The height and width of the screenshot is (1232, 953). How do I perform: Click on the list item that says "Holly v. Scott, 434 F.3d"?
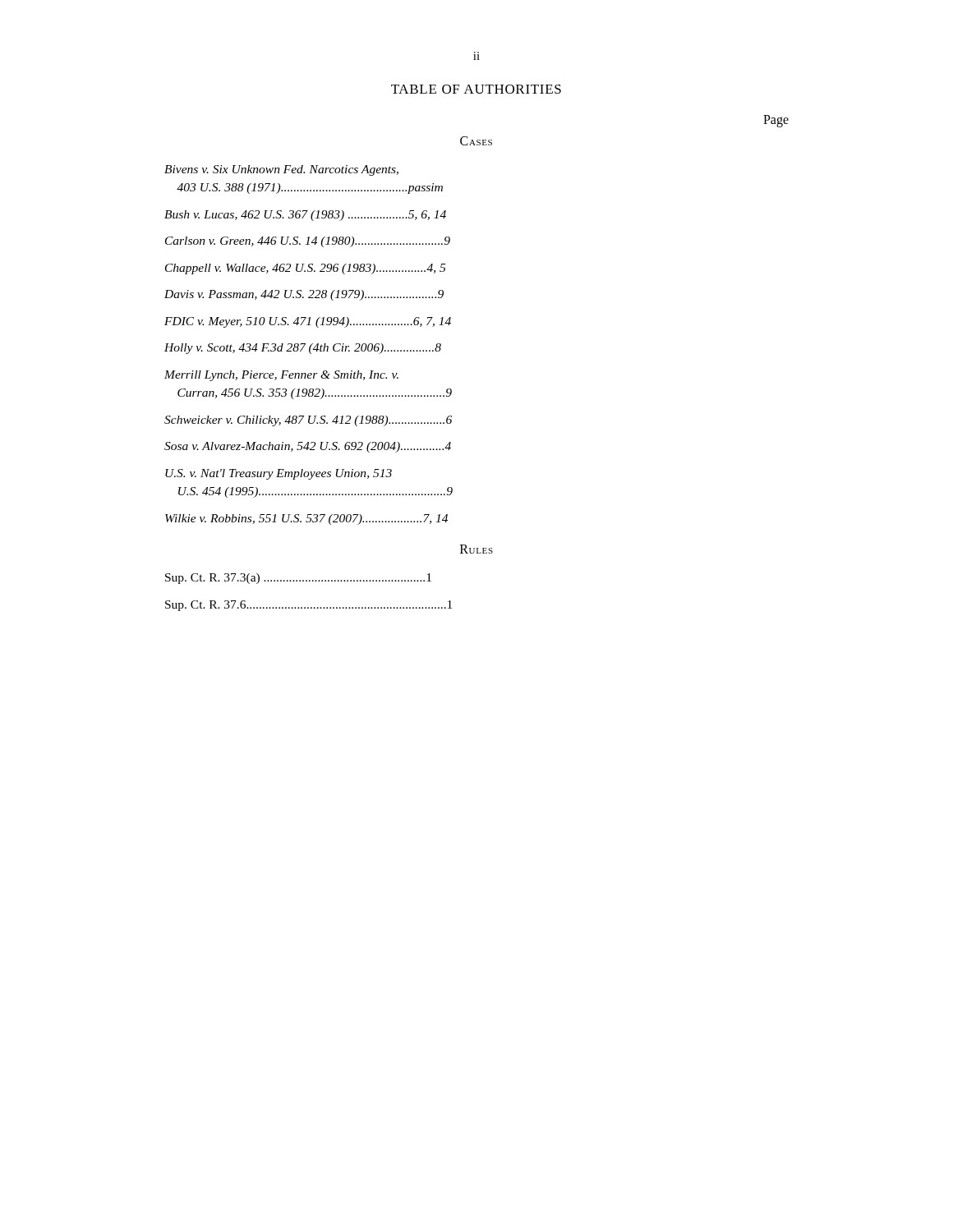[x=303, y=347]
